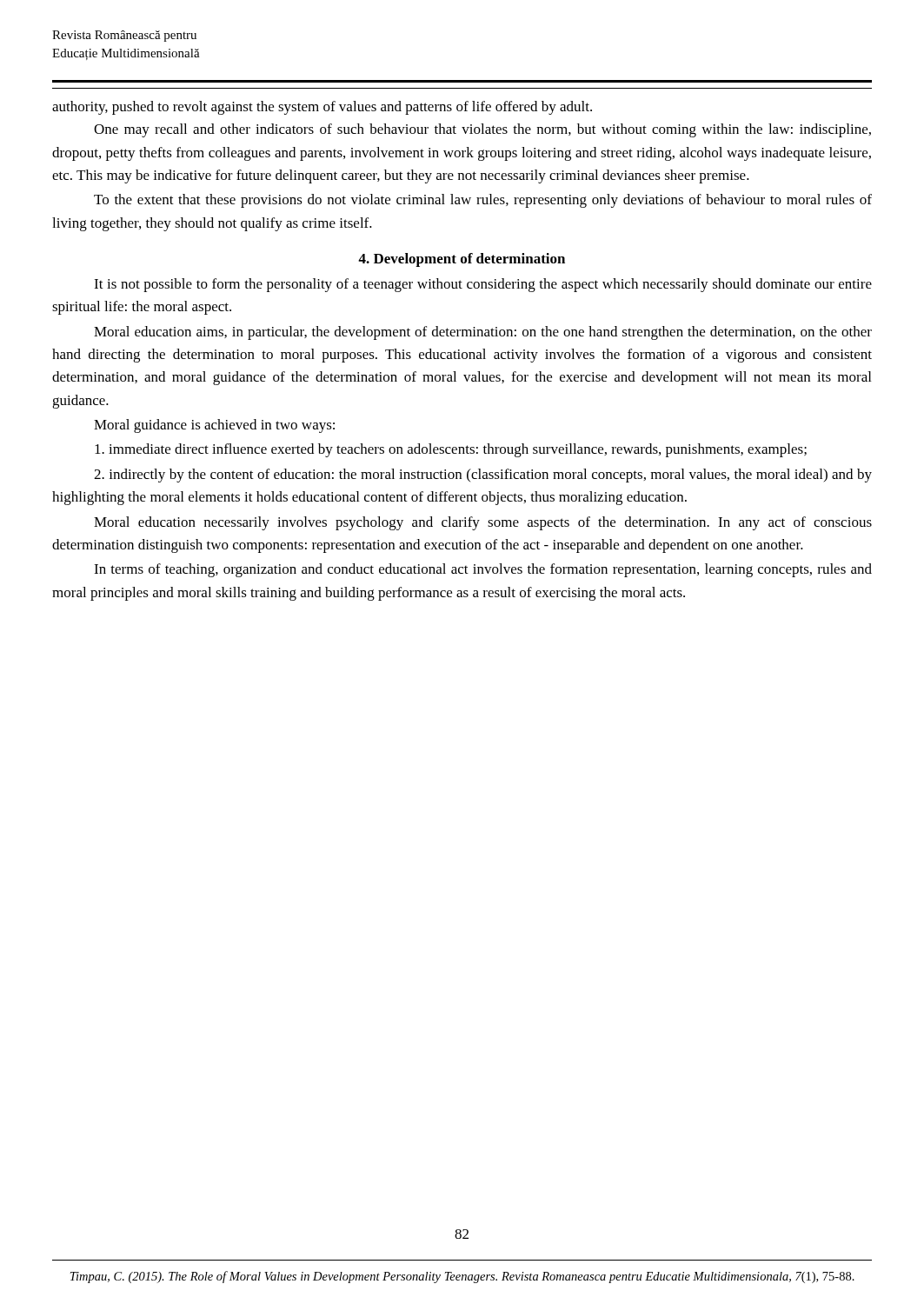Navigate to the text block starting "Moral education necessarily"

tap(462, 534)
